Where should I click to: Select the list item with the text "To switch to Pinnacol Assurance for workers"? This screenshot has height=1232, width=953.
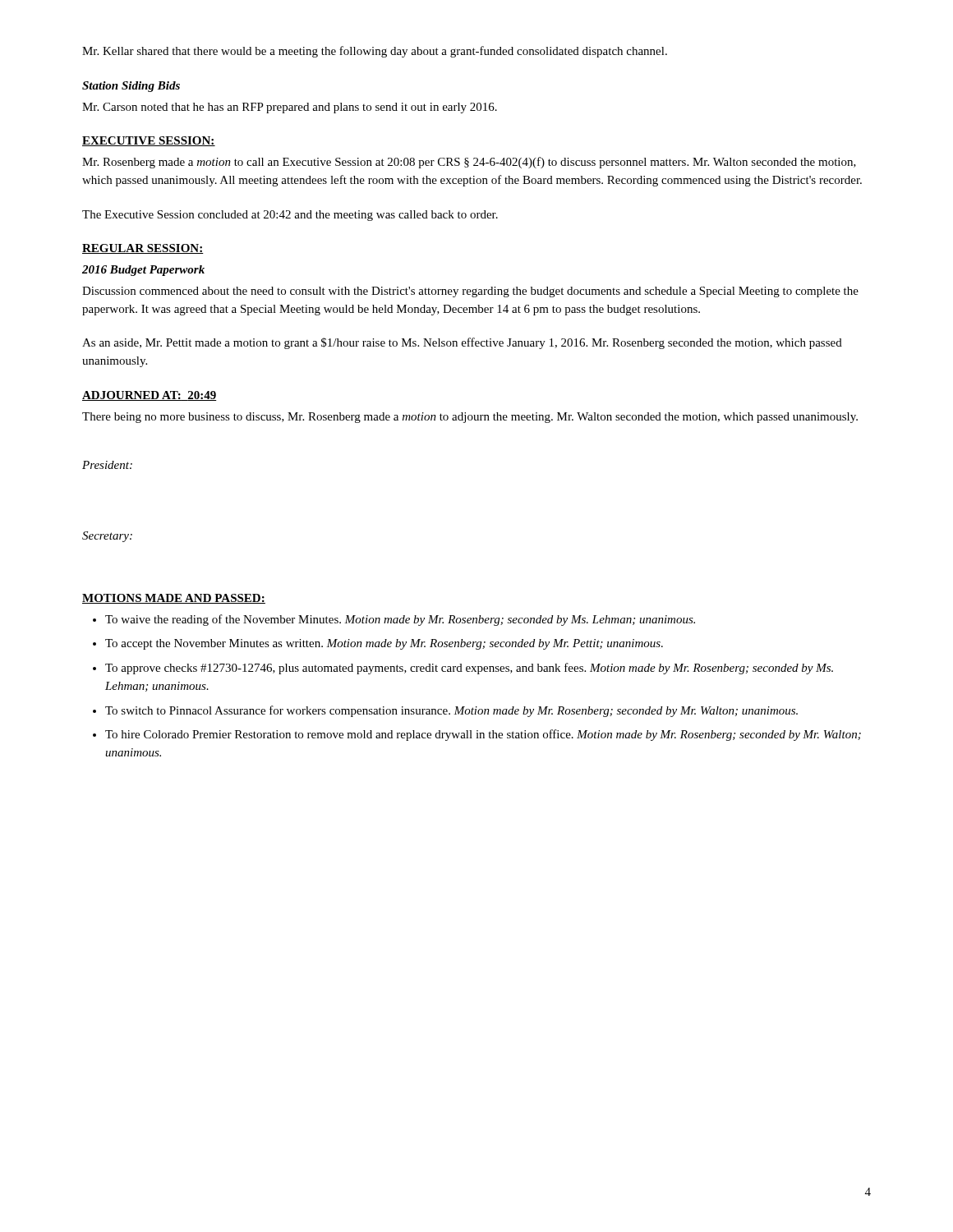488,711
